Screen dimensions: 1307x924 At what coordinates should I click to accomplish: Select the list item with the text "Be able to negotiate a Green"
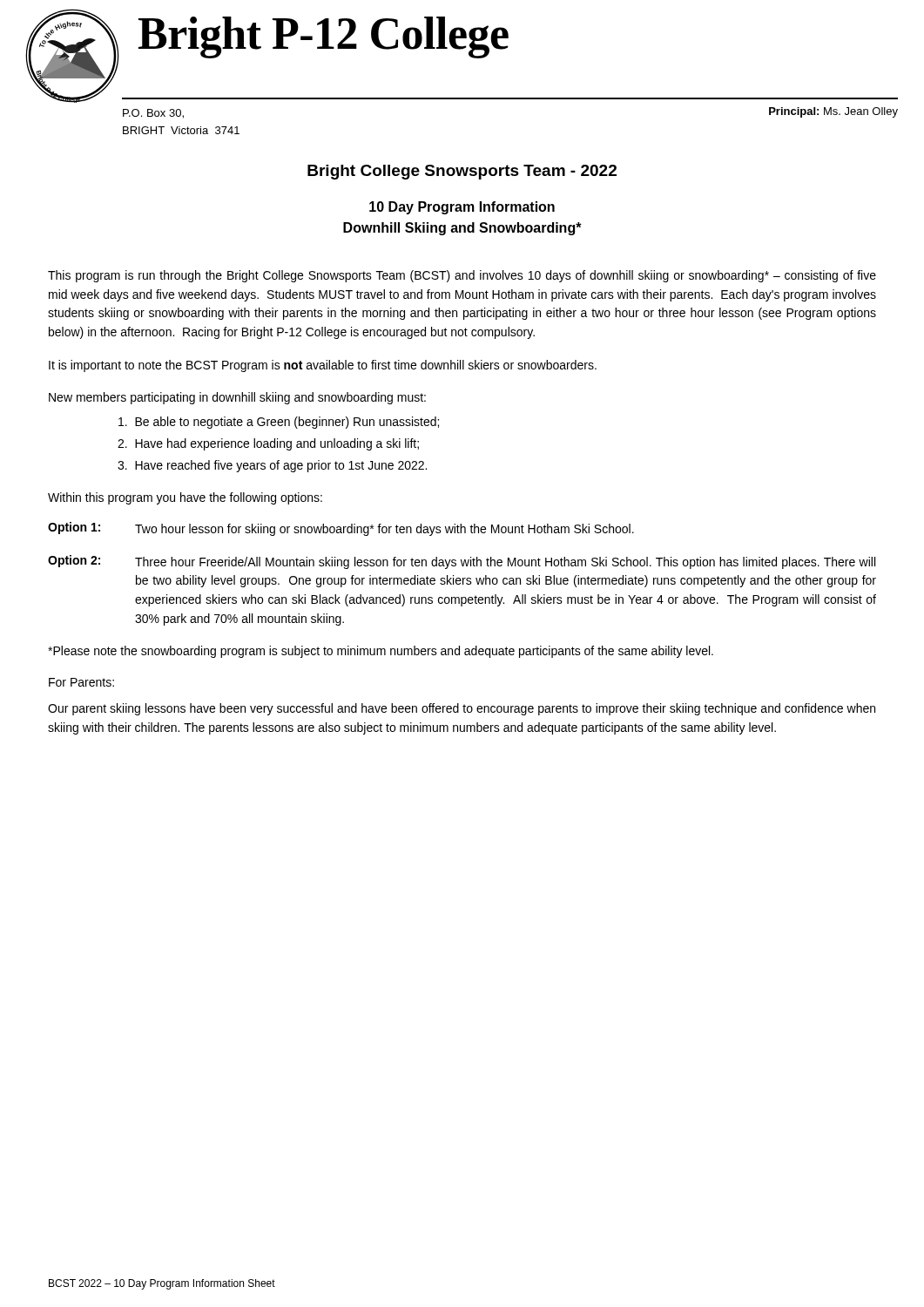coord(279,422)
